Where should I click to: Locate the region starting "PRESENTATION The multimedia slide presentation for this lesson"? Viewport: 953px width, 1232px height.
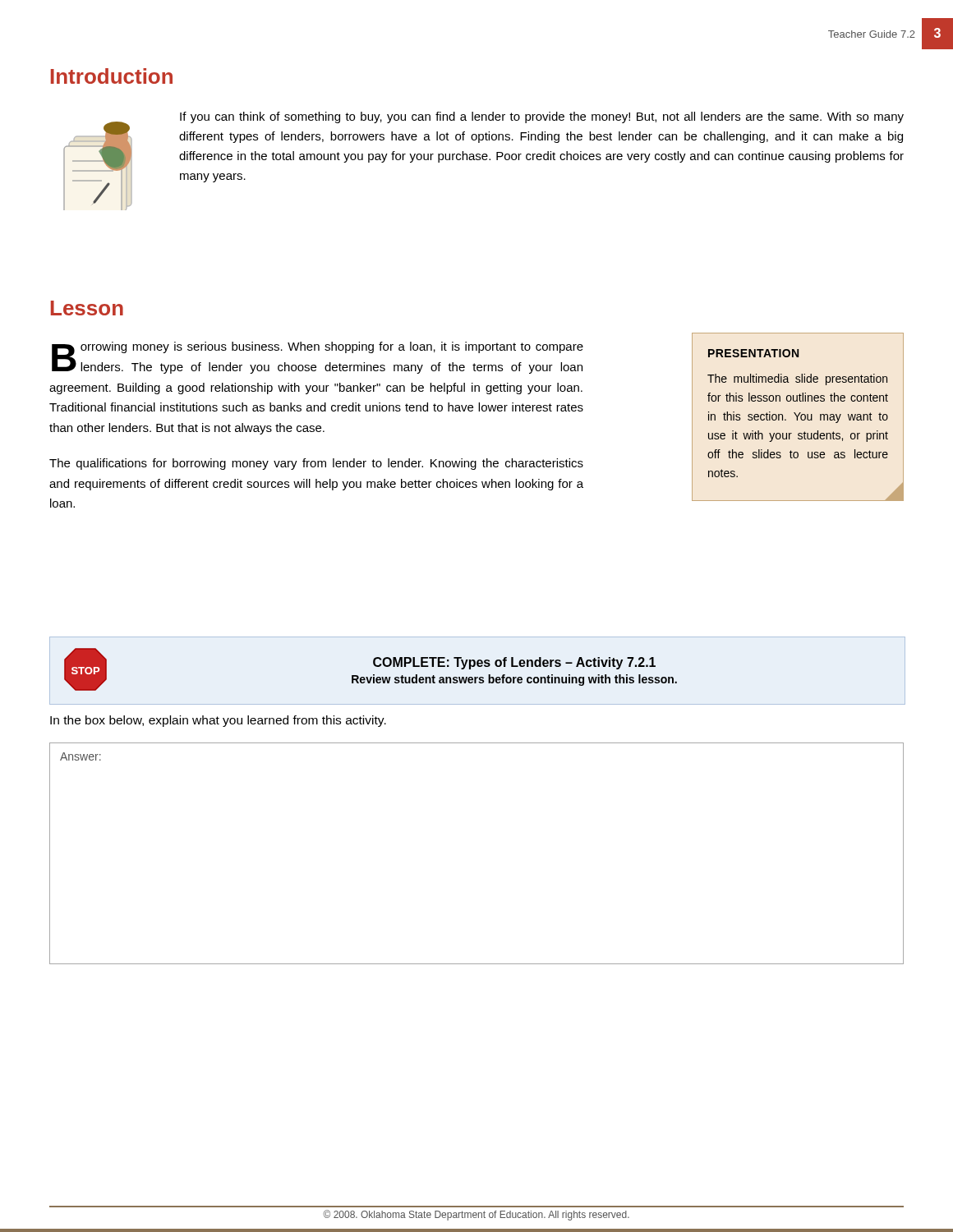(x=805, y=423)
